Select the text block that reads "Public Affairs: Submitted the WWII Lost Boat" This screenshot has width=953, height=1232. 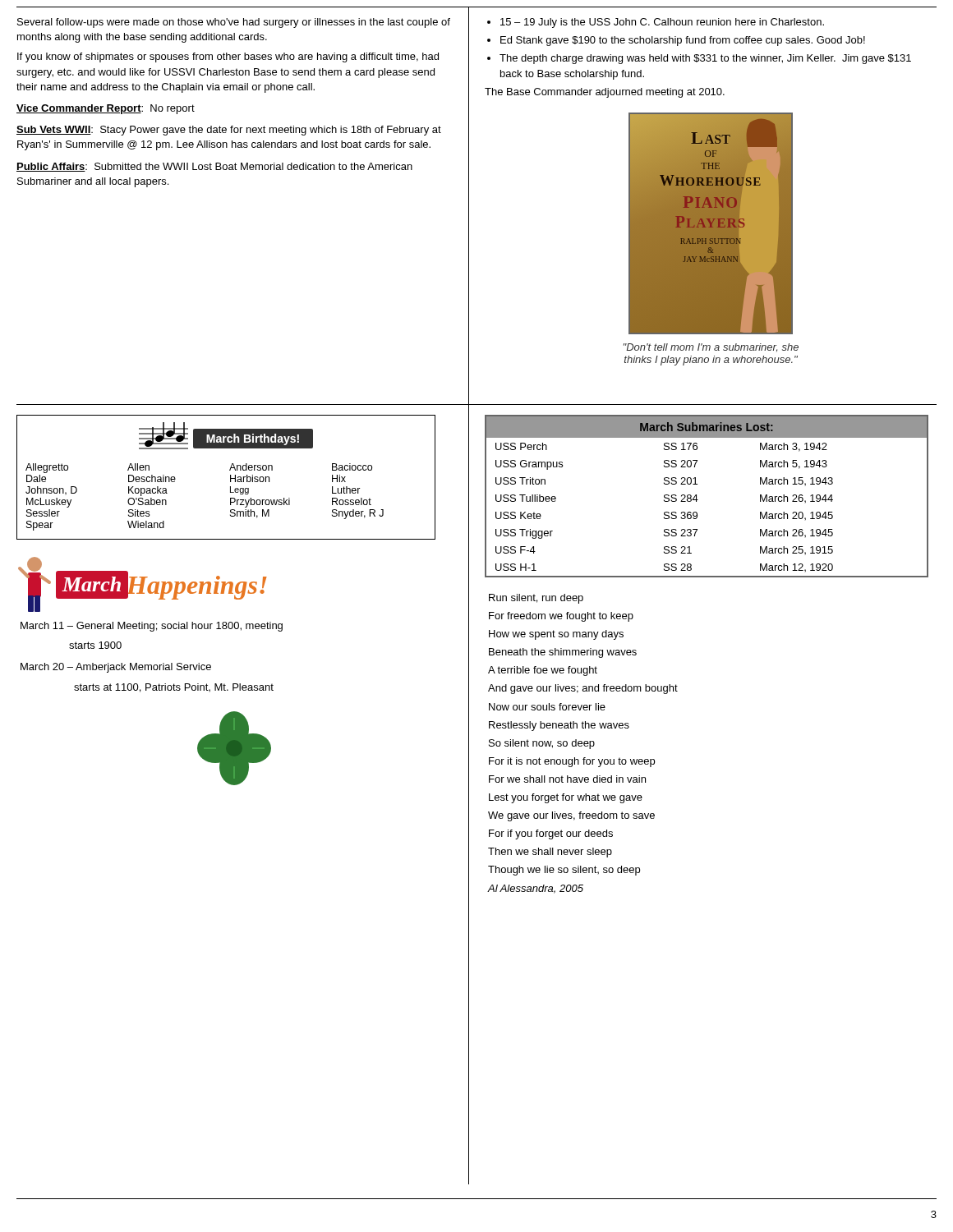click(x=234, y=174)
